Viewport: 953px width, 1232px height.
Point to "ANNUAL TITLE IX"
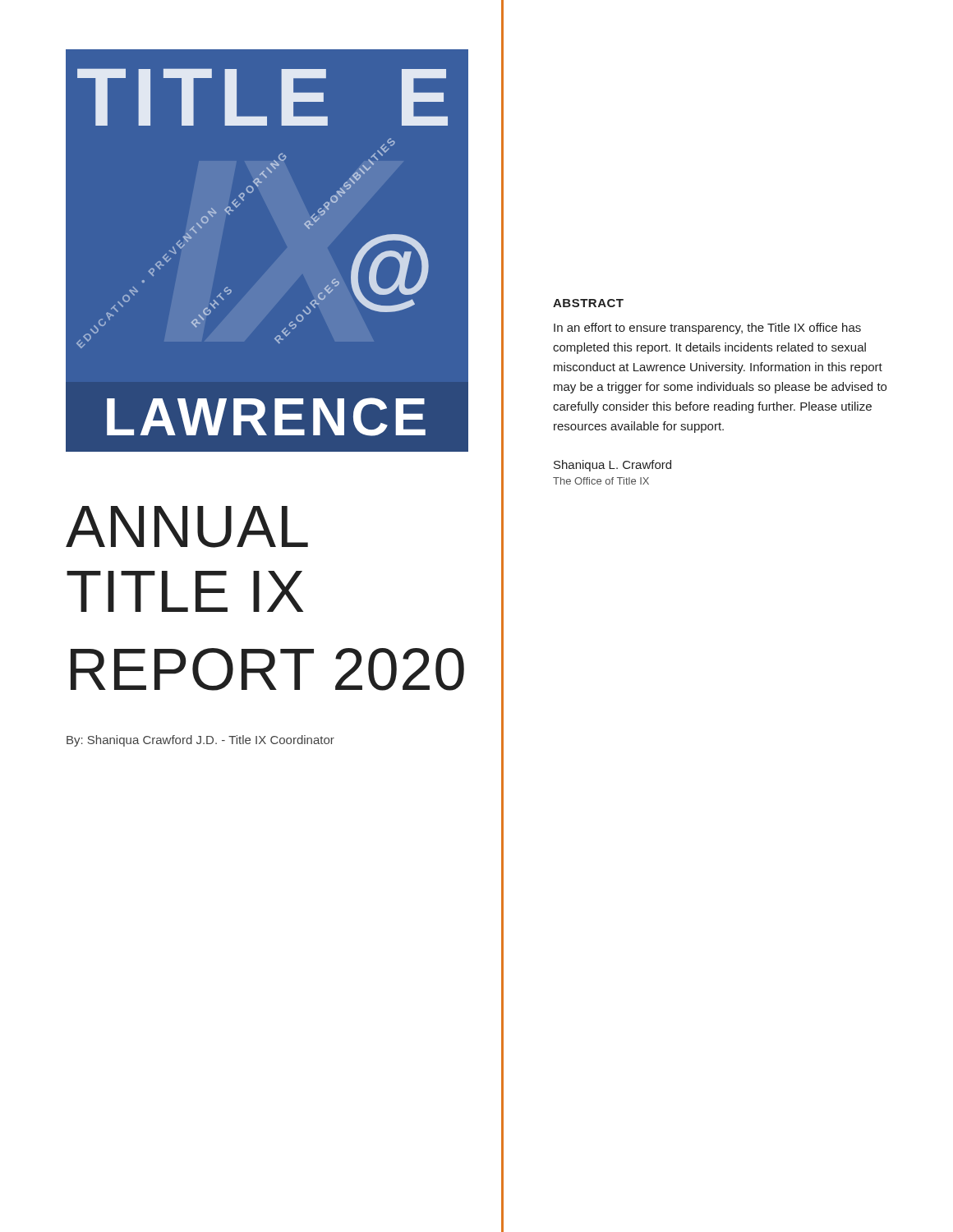187,559
